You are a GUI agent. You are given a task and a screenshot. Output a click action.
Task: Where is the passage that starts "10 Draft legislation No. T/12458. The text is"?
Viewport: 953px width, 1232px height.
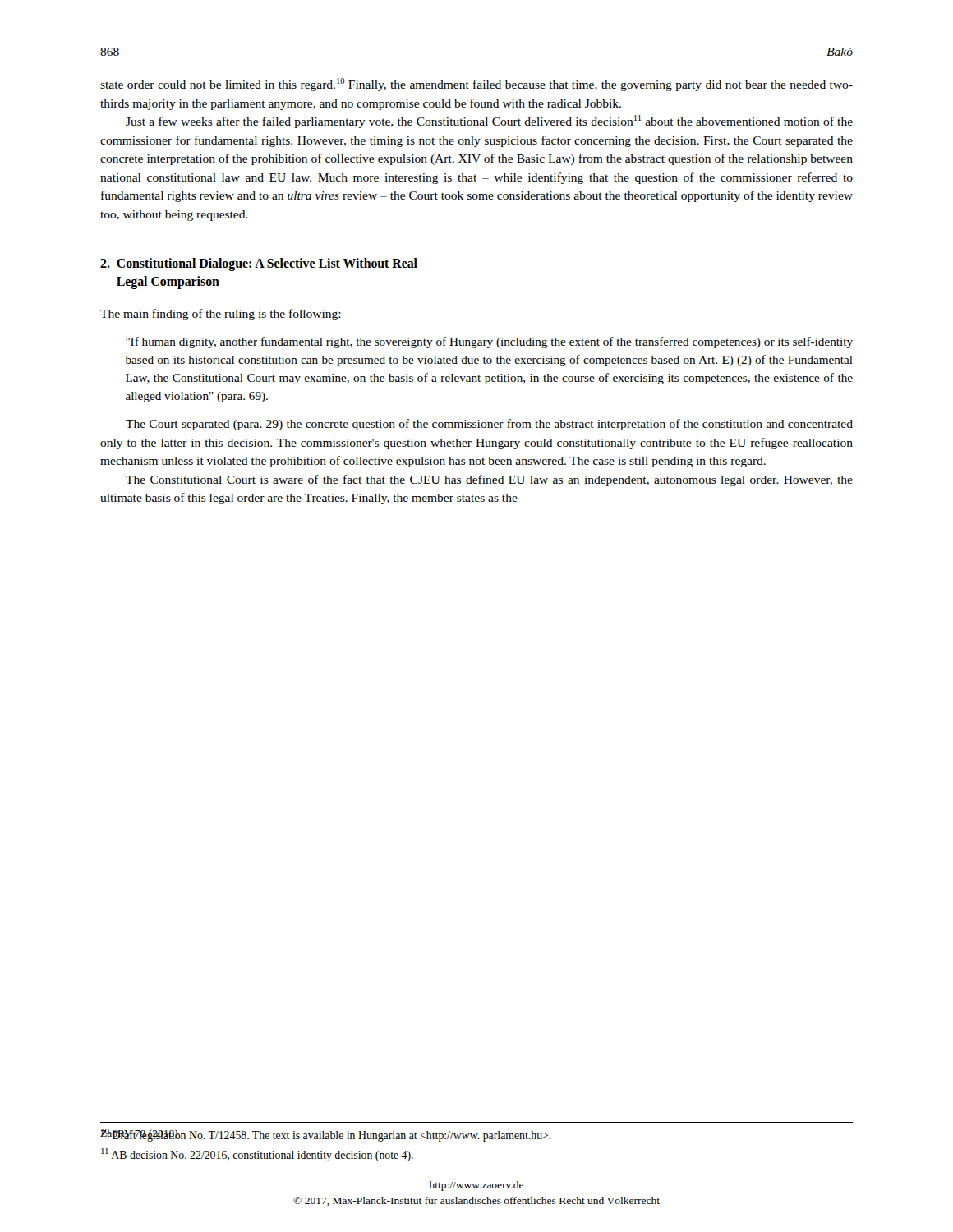tap(326, 1135)
